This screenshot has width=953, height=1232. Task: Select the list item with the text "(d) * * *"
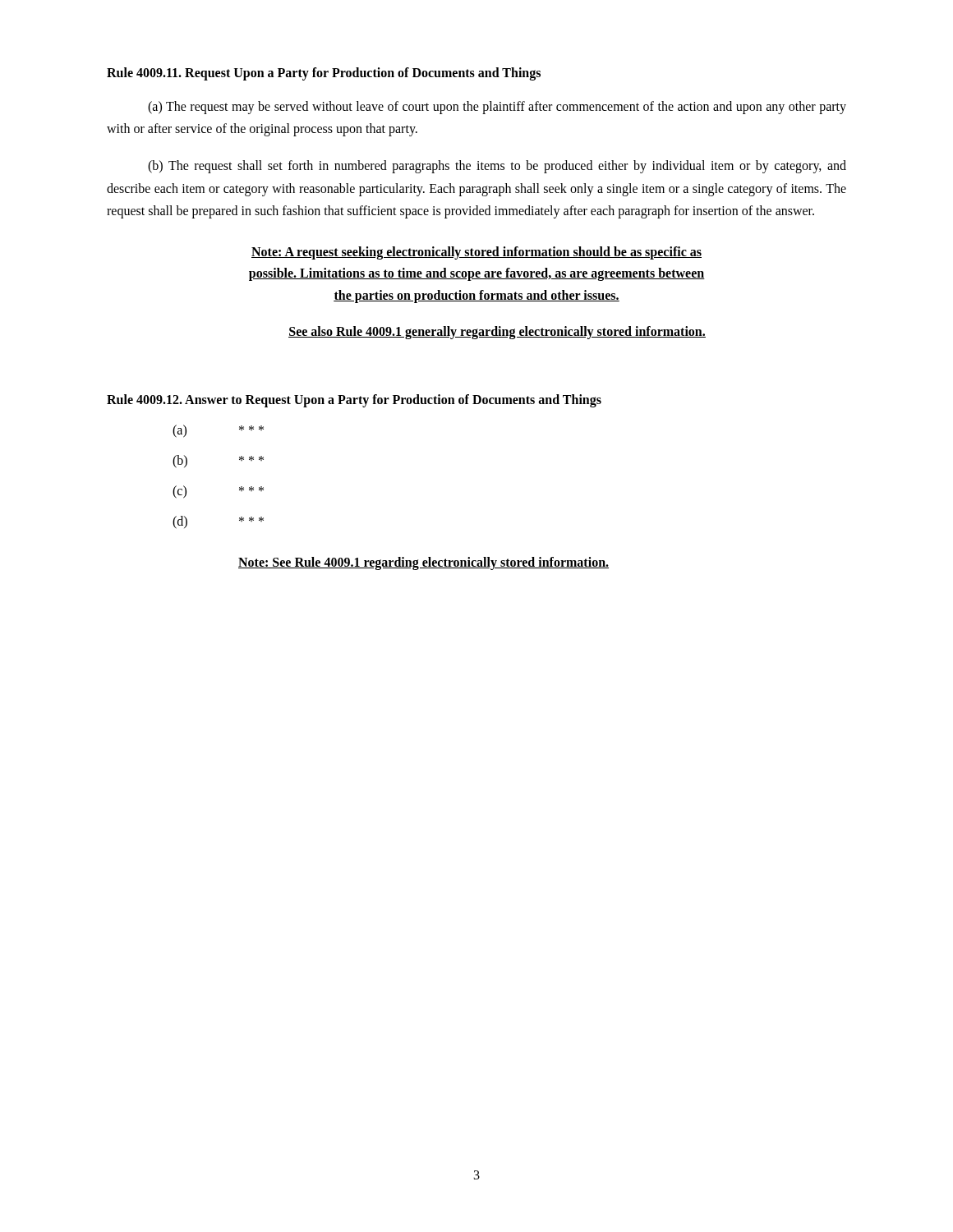pyautogui.click(x=251, y=521)
